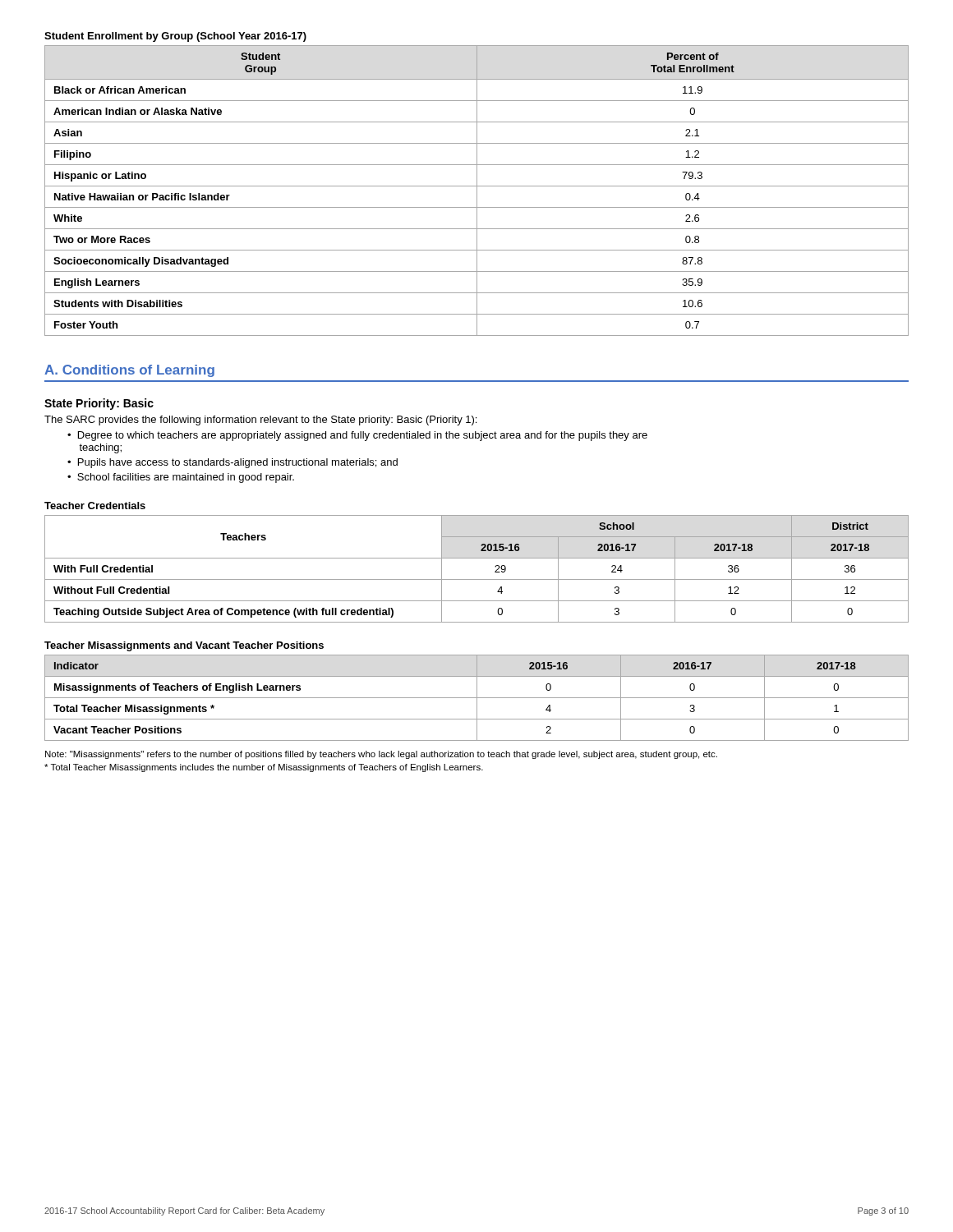Select the block starting "• Degree to which teachers are appropriately"
The height and width of the screenshot is (1232, 953).
pyautogui.click(x=357, y=441)
